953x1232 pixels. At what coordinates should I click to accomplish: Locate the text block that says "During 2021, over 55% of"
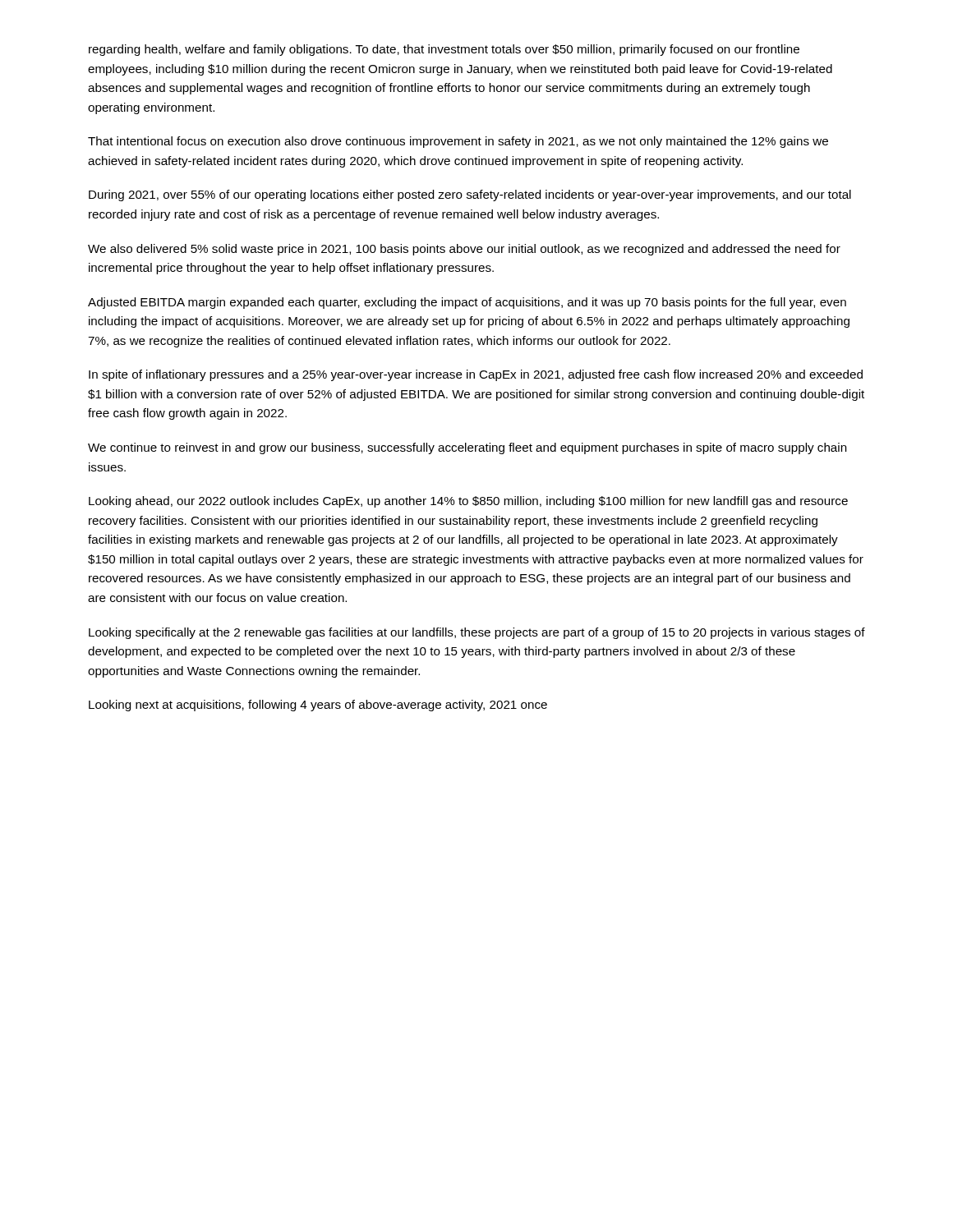tap(470, 204)
